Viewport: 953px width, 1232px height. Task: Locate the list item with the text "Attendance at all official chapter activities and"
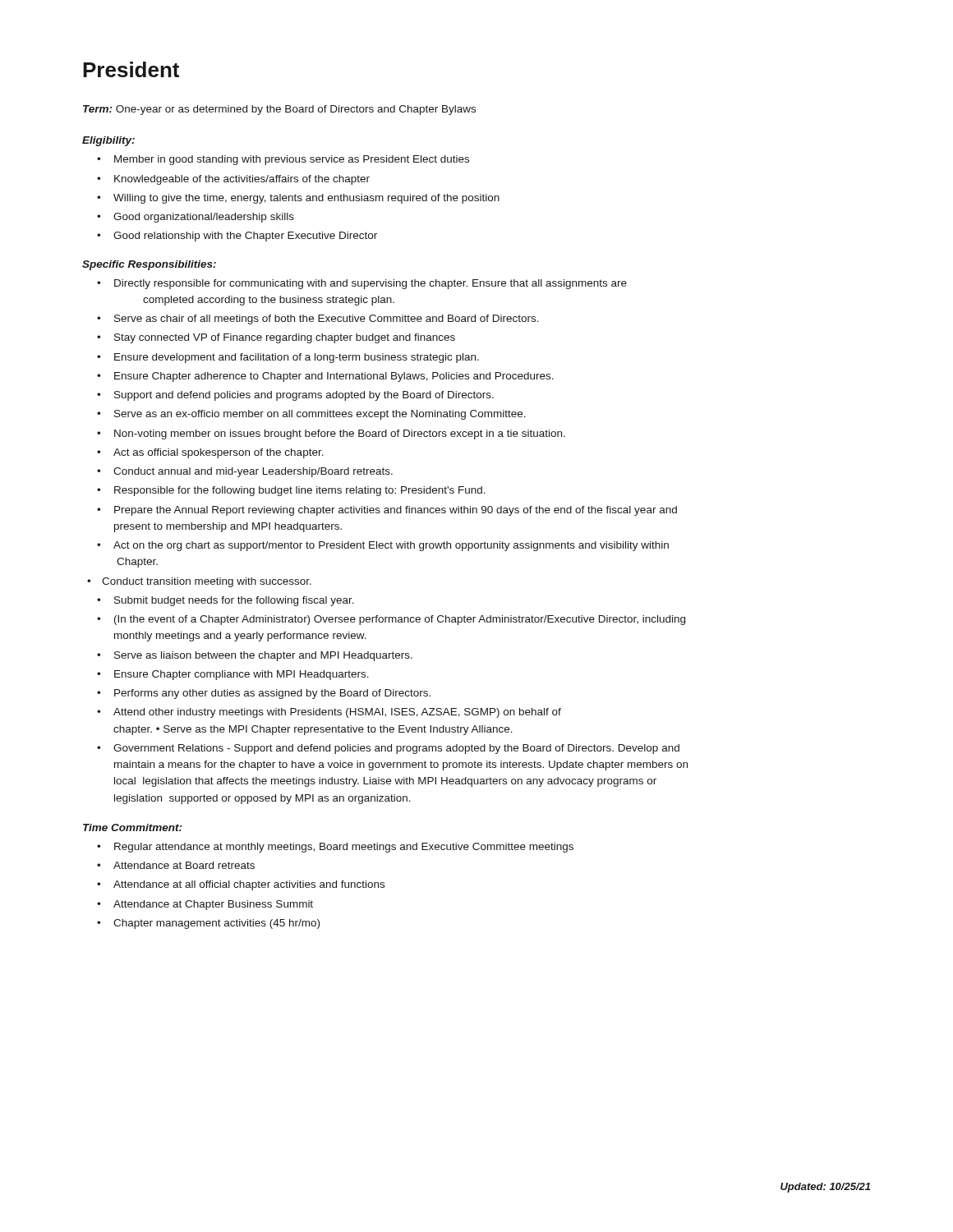[x=249, y=884]
